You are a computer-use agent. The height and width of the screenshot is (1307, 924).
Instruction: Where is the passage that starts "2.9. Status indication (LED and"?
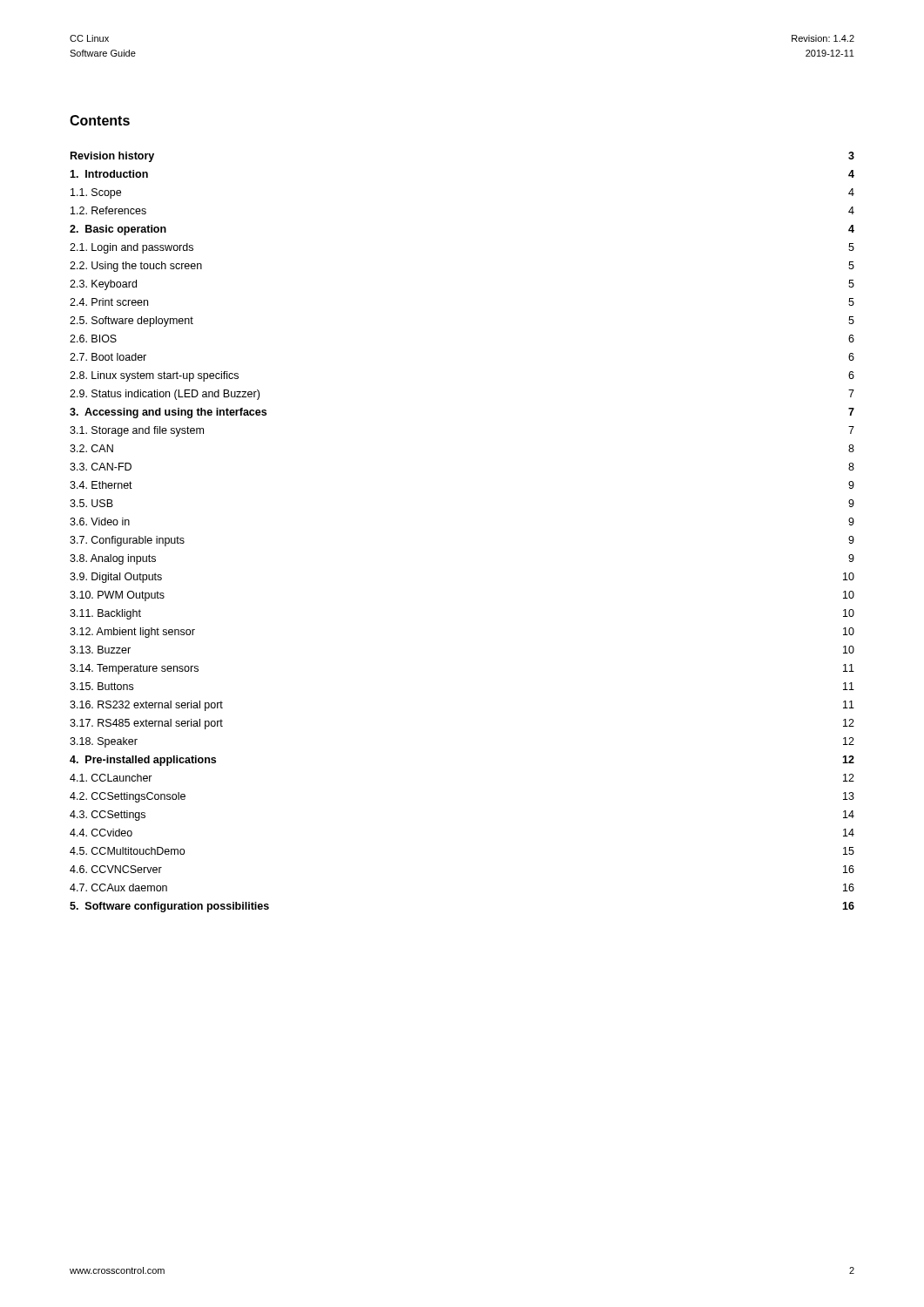161,396
